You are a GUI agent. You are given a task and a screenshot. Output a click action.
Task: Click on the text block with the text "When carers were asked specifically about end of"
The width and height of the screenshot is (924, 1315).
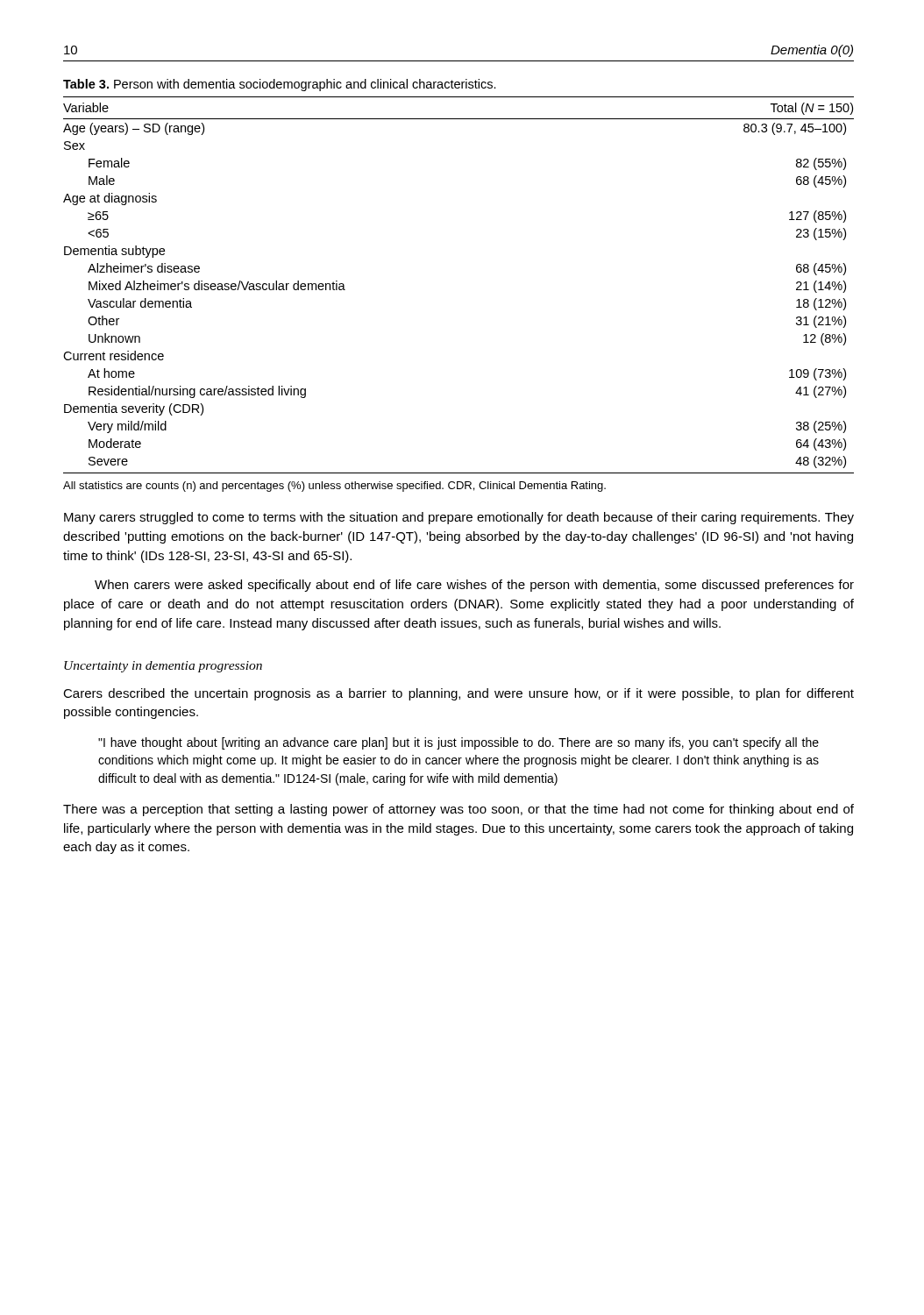point(458,604)
